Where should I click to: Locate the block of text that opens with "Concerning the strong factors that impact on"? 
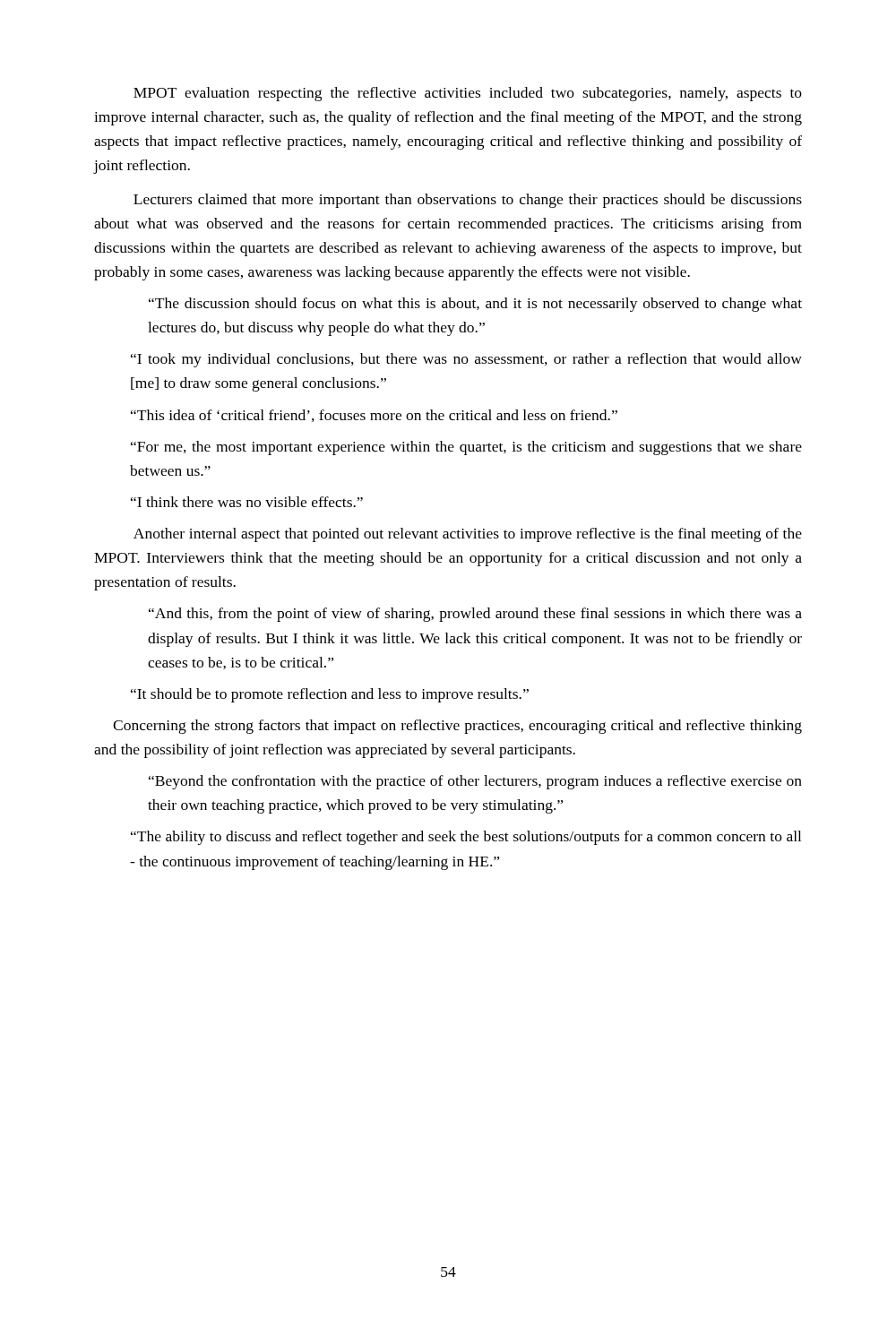pos(448,737)
